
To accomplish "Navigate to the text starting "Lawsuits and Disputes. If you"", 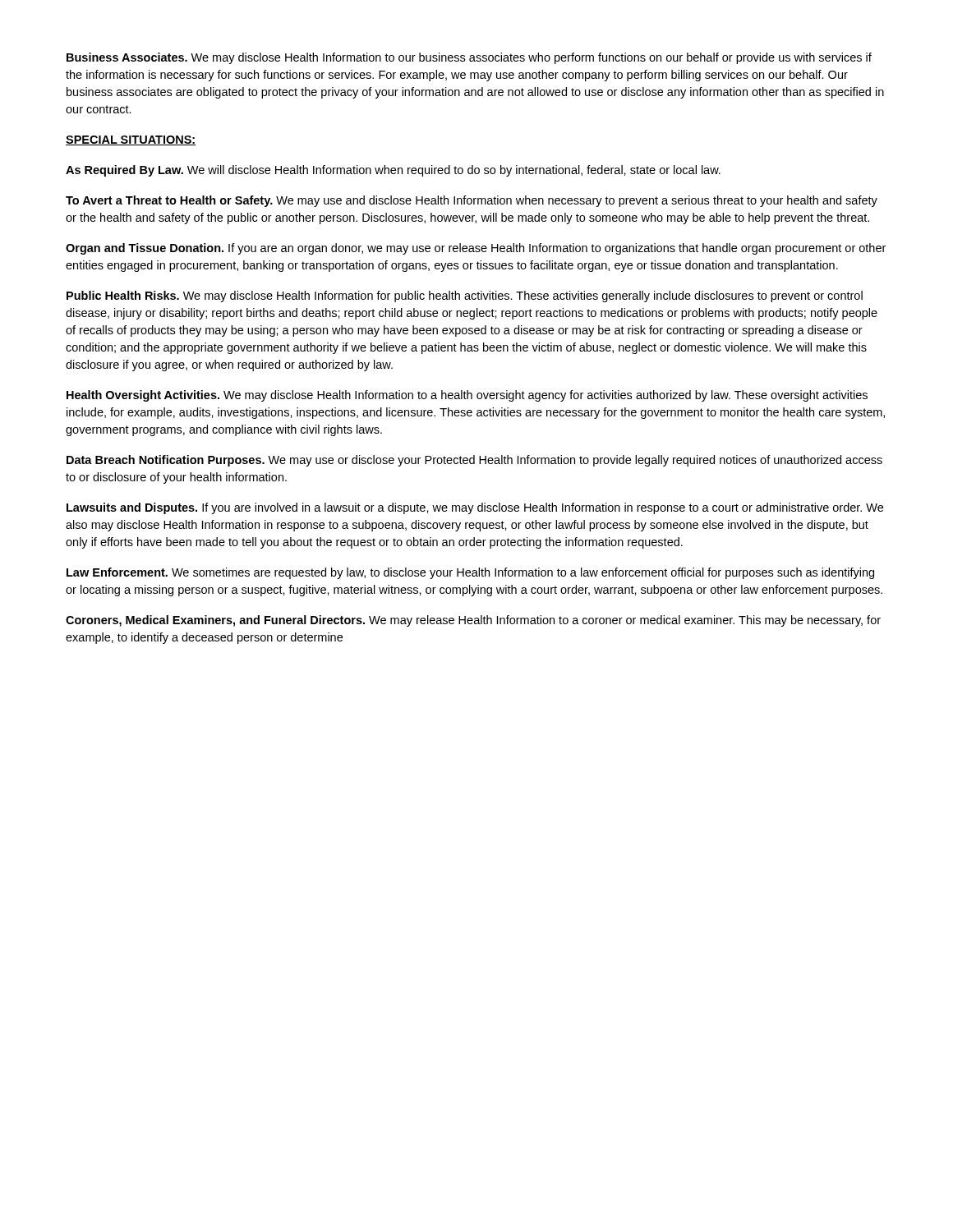I will pos(475,525).
